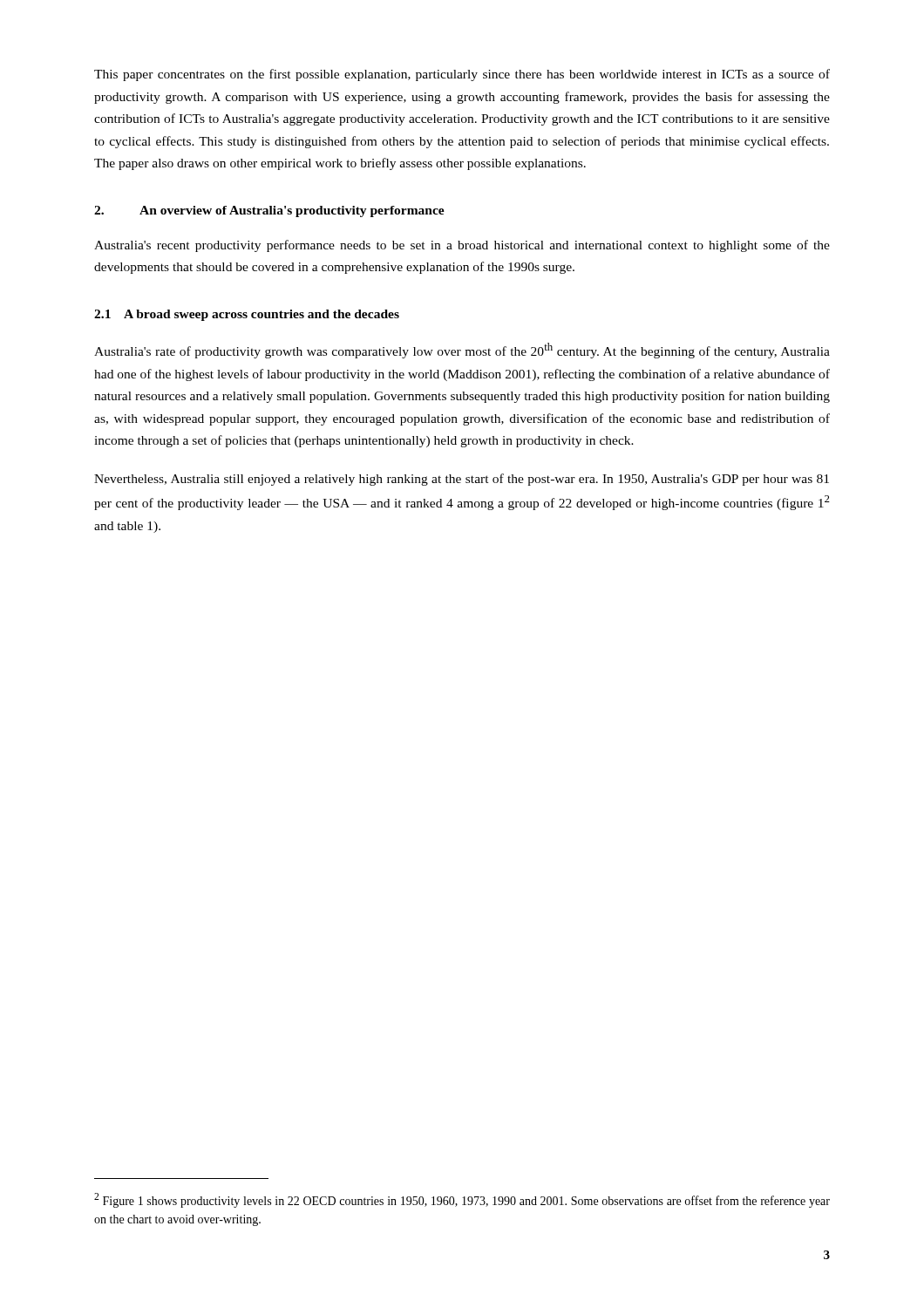Click on the section header that says "2.1 A broad sweep across"

tap(247, 315)
